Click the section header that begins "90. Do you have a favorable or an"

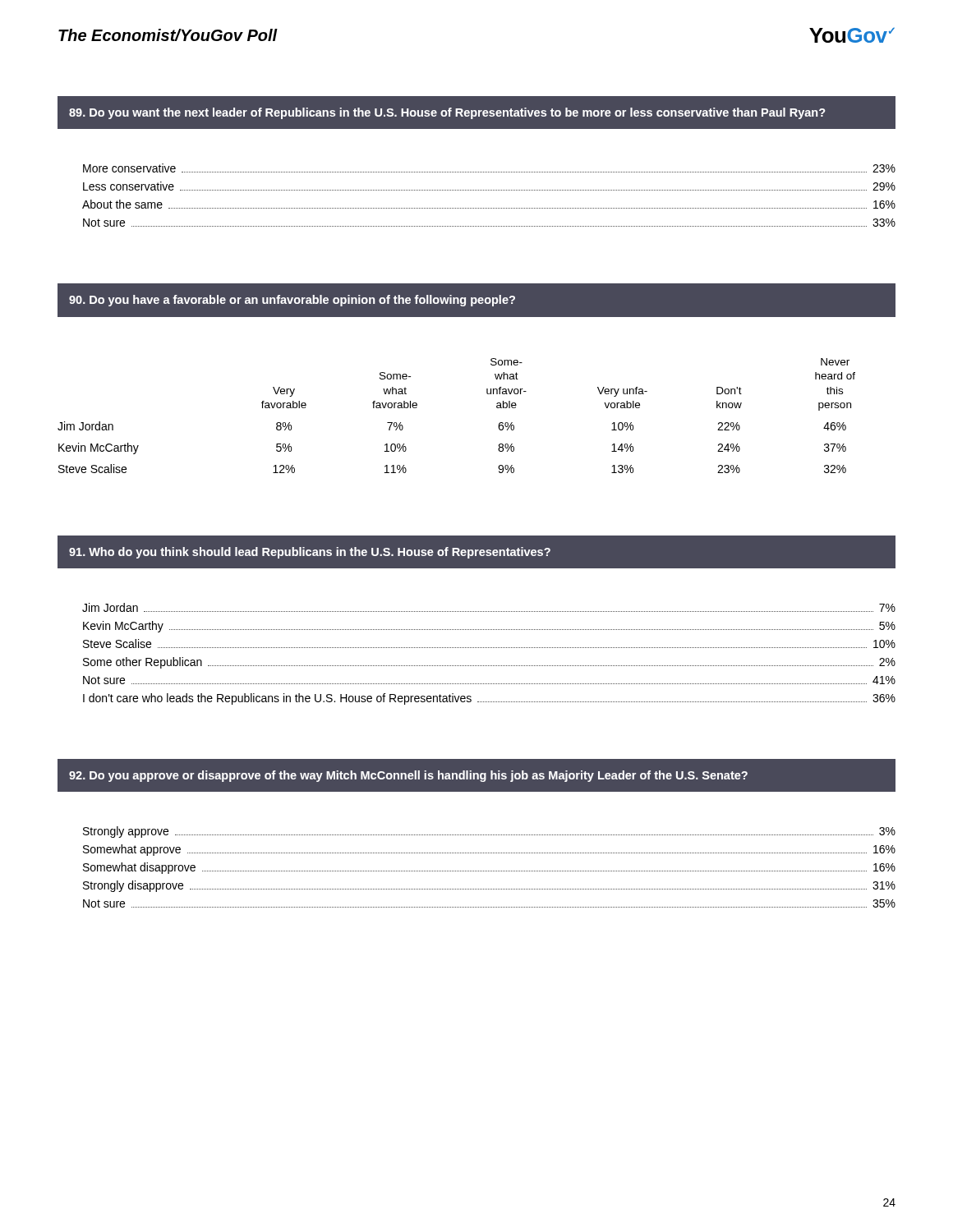292,300
